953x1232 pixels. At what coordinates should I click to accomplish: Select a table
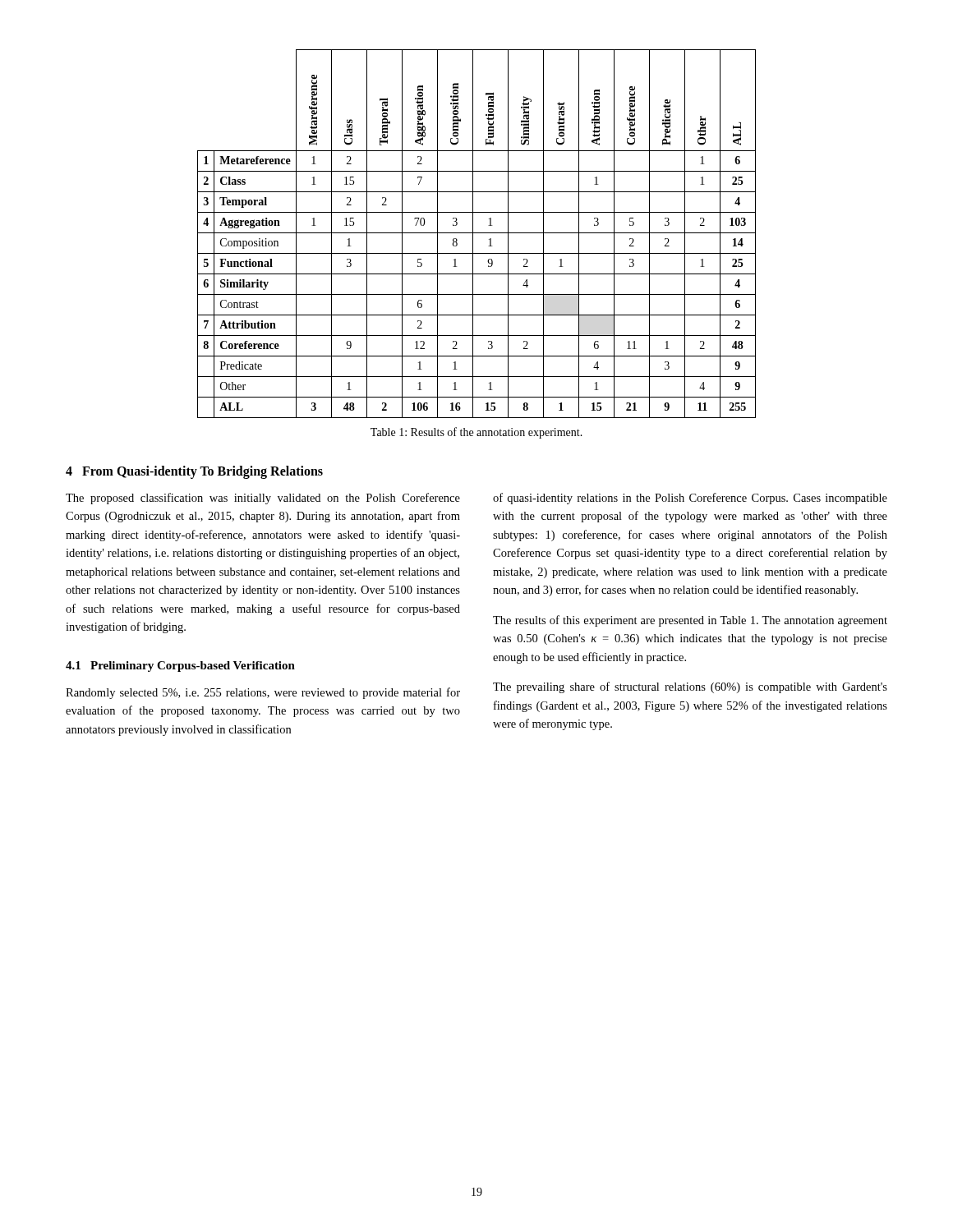point(476,234)
